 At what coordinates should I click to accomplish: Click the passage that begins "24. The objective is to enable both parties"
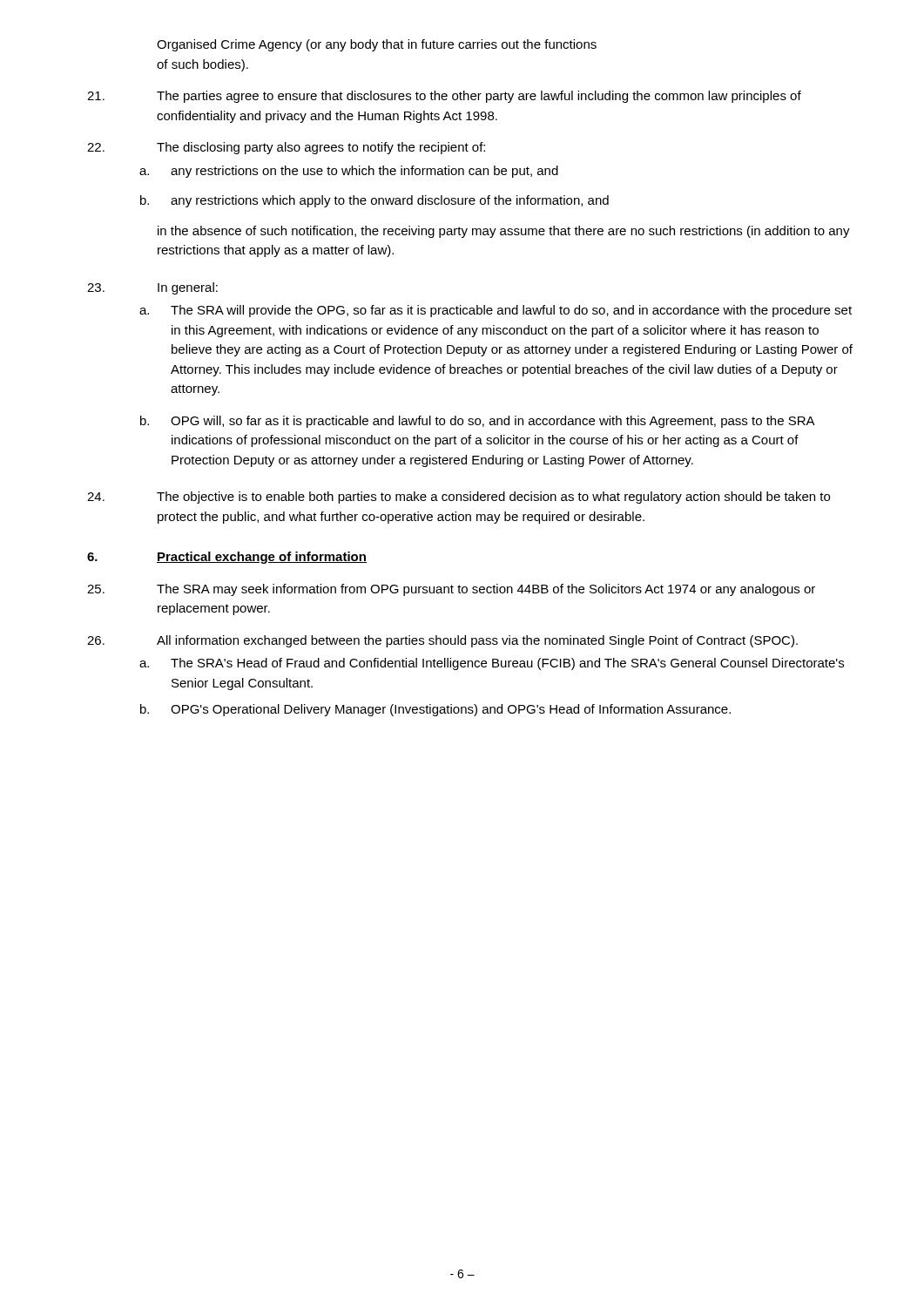471,507
